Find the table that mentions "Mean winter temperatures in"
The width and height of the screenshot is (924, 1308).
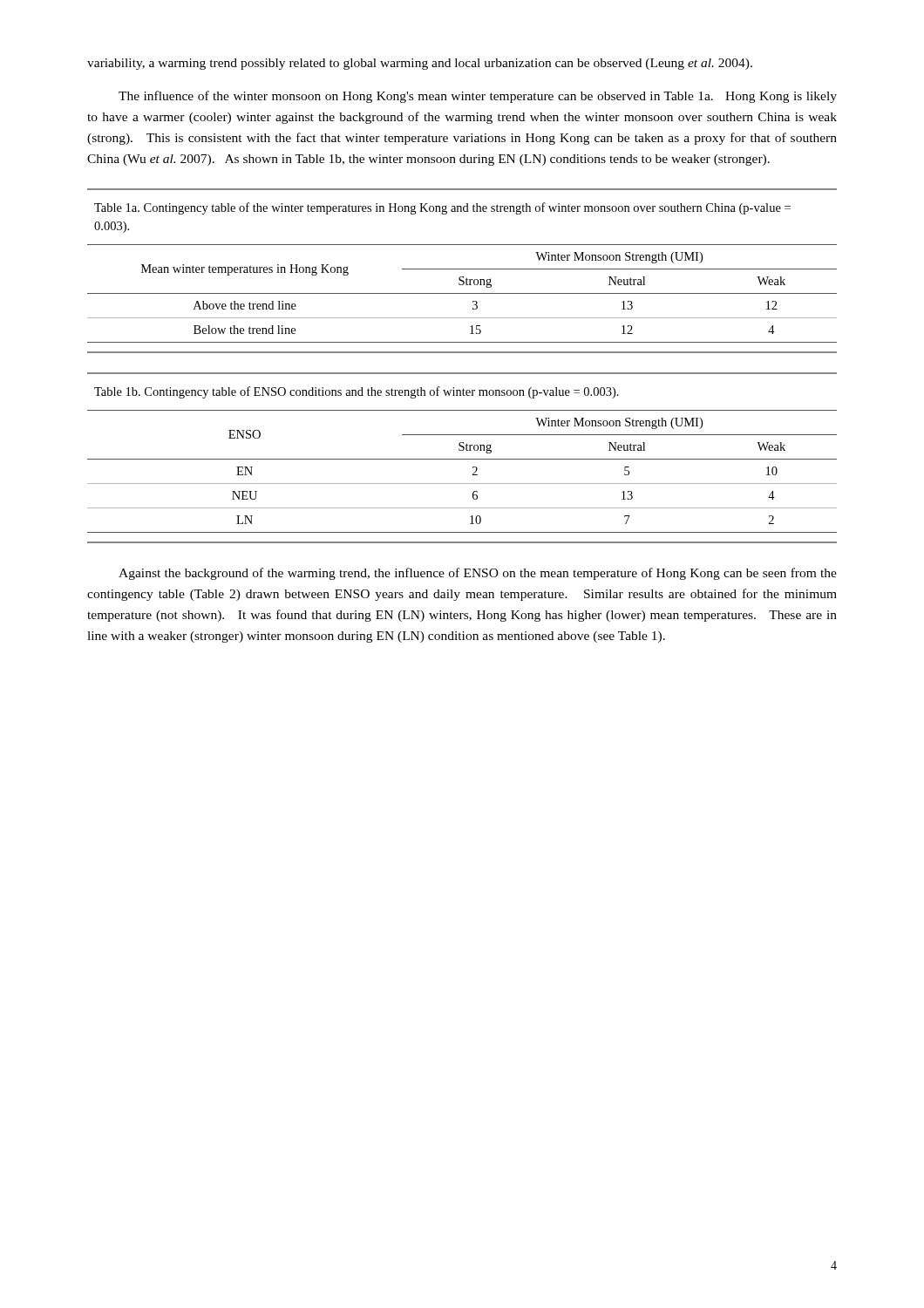click(462, 294)
